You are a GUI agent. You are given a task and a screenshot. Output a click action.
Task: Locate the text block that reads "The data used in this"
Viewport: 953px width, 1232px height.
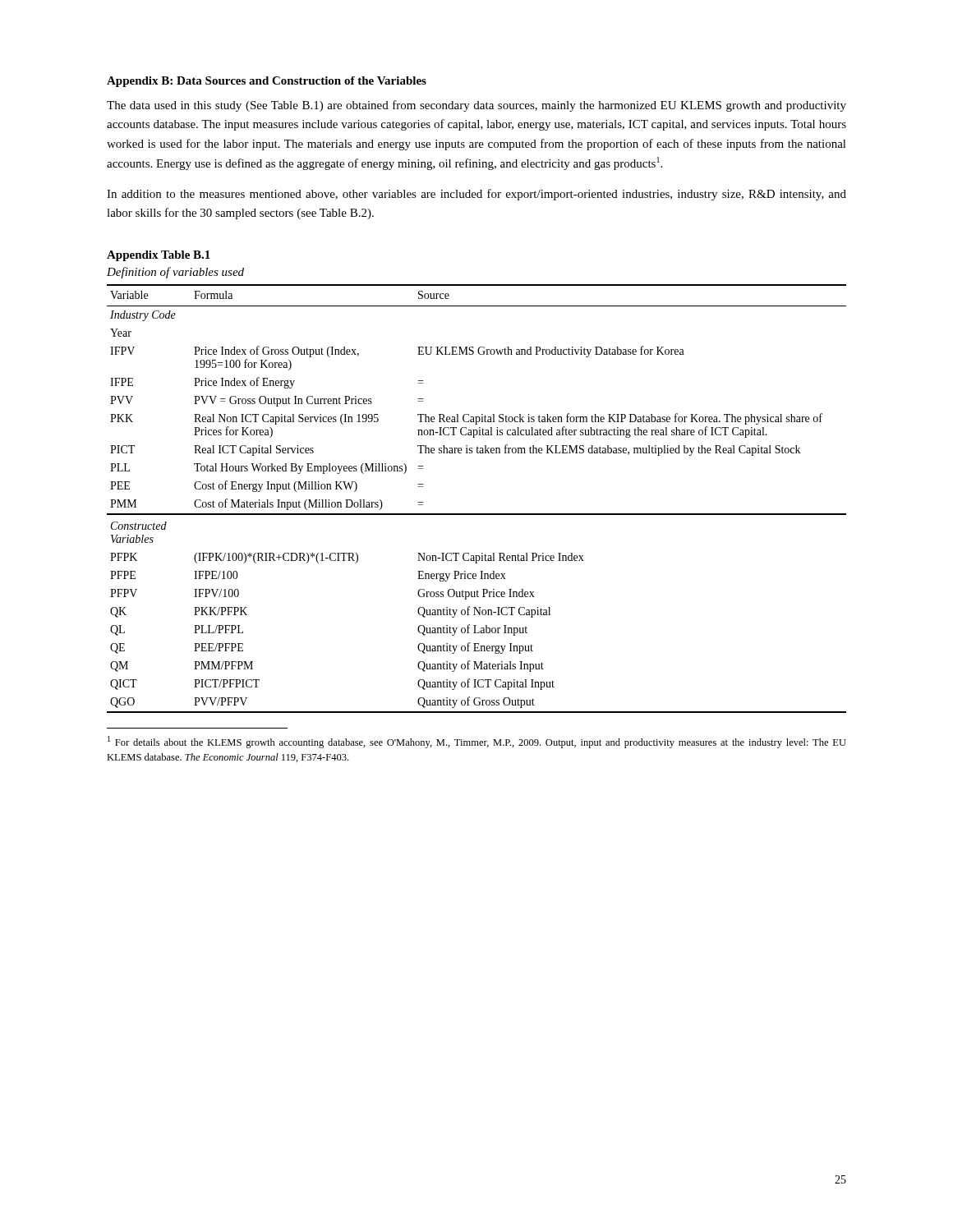[x=476, y=134]
